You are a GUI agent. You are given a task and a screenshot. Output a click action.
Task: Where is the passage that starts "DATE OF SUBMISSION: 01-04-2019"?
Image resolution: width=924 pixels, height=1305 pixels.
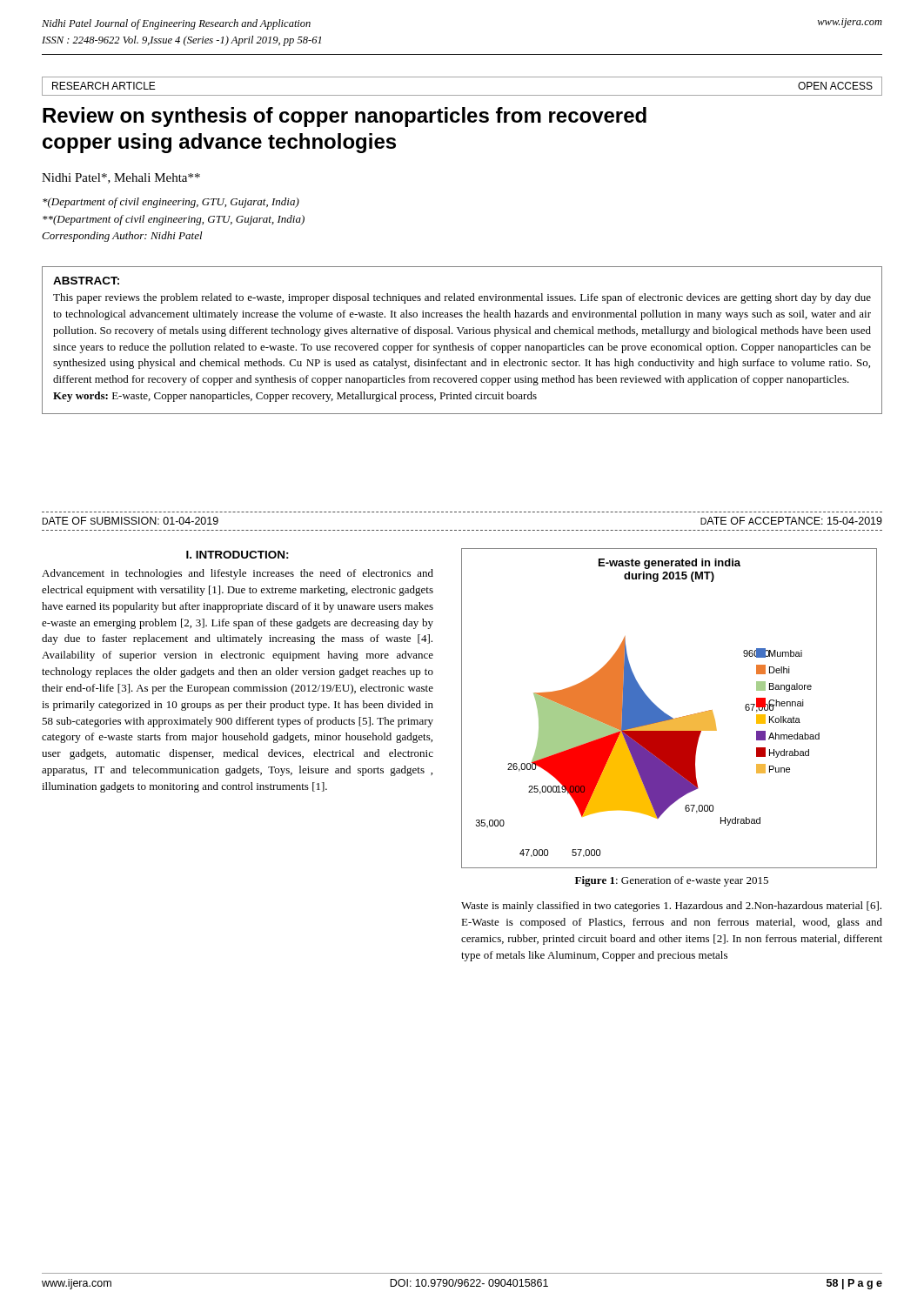point(462,521)
